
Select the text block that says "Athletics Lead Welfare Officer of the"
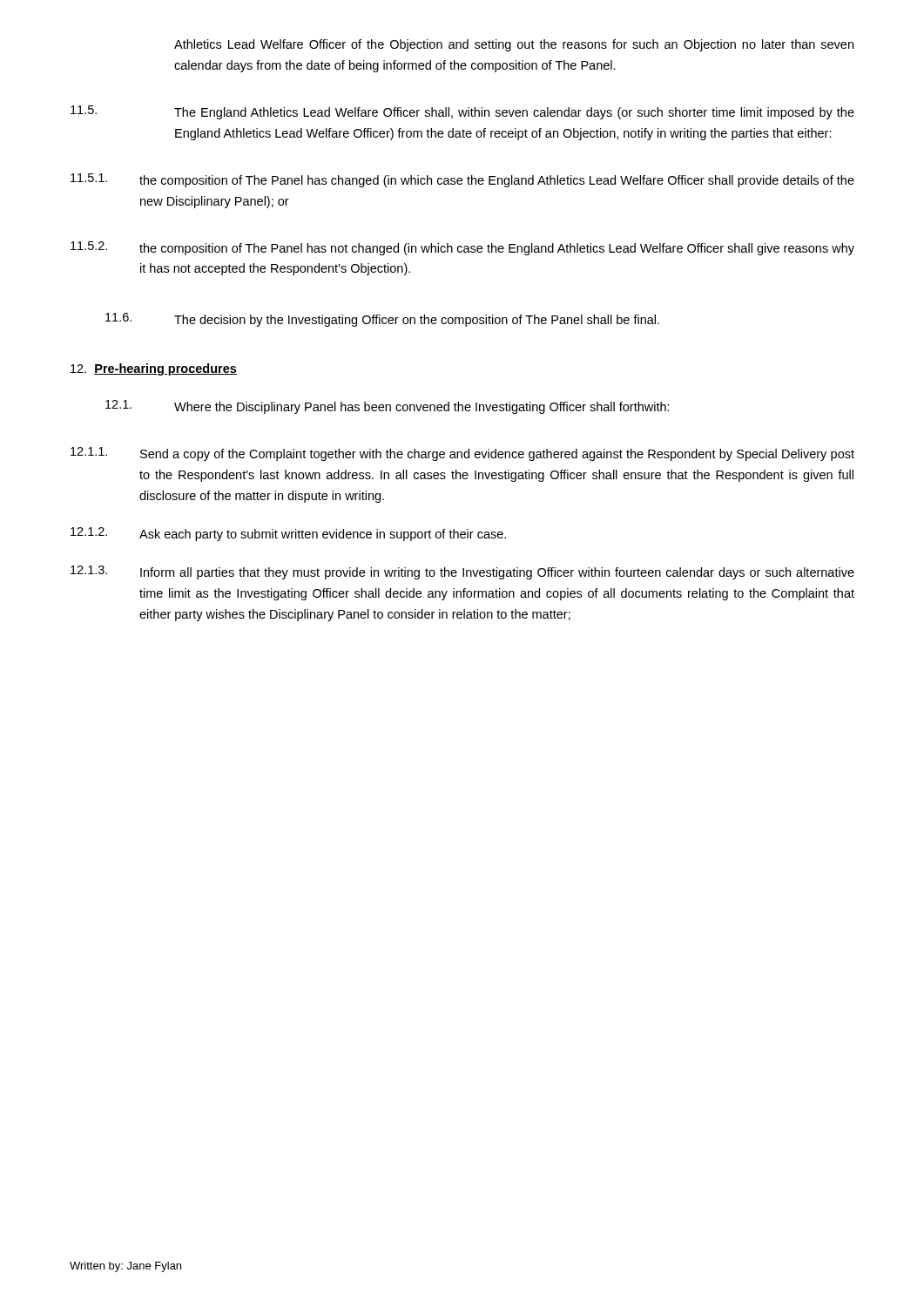[514, 55]
